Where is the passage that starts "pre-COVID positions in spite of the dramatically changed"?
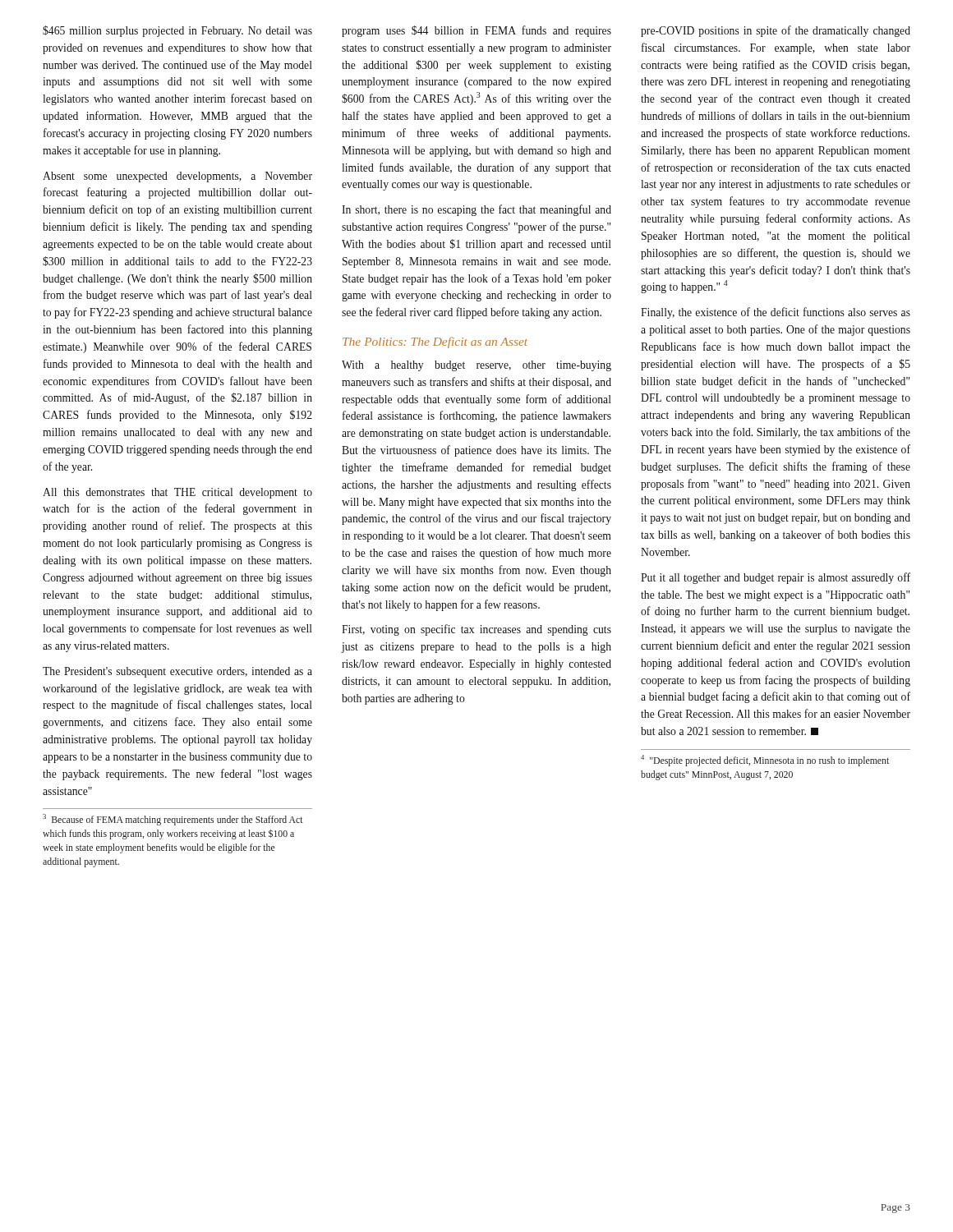The width and height of the screenshot is (953, 1232). (x=776, y=382)
